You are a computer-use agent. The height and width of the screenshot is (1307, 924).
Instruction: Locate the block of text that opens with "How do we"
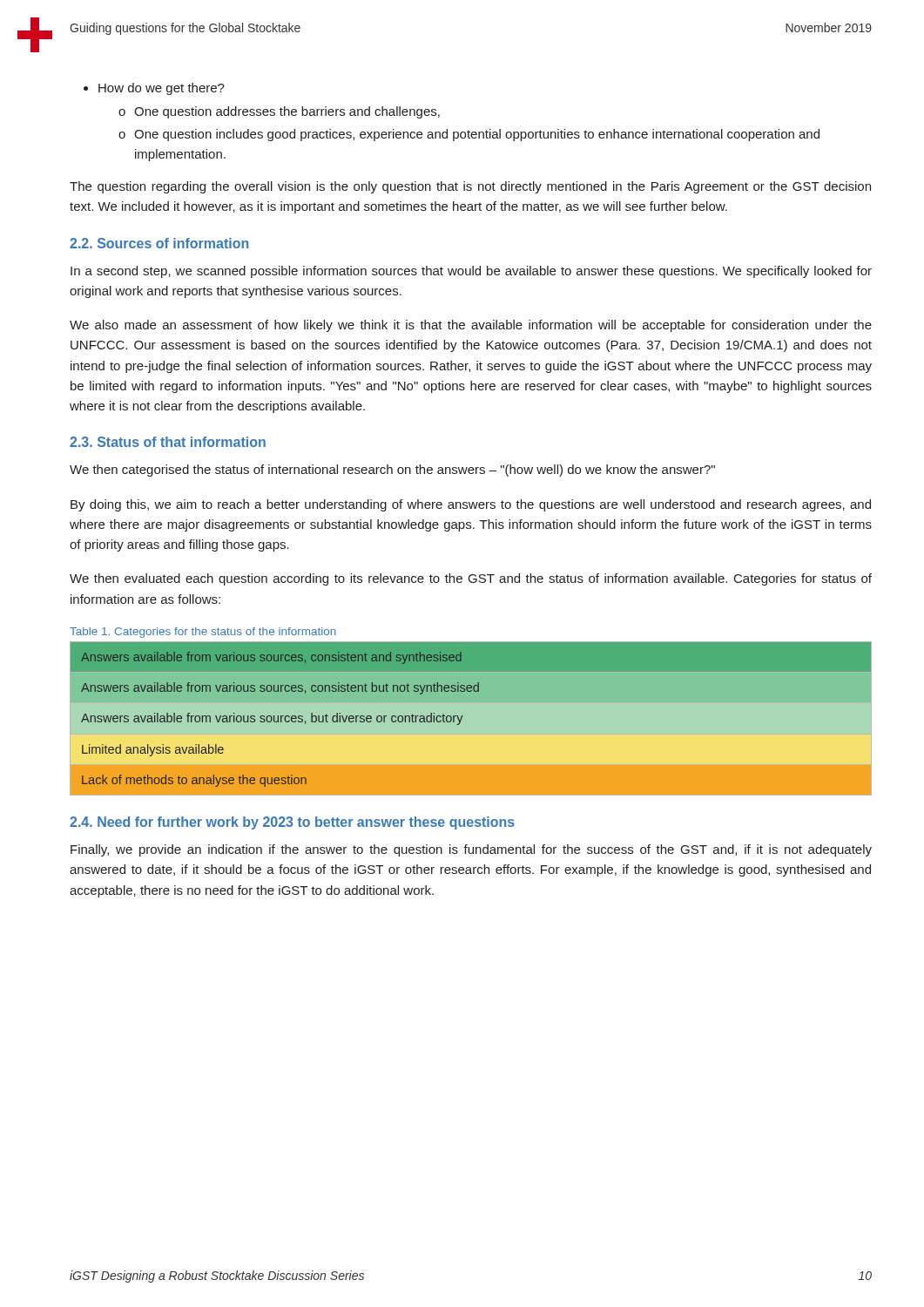pos(475,121)
